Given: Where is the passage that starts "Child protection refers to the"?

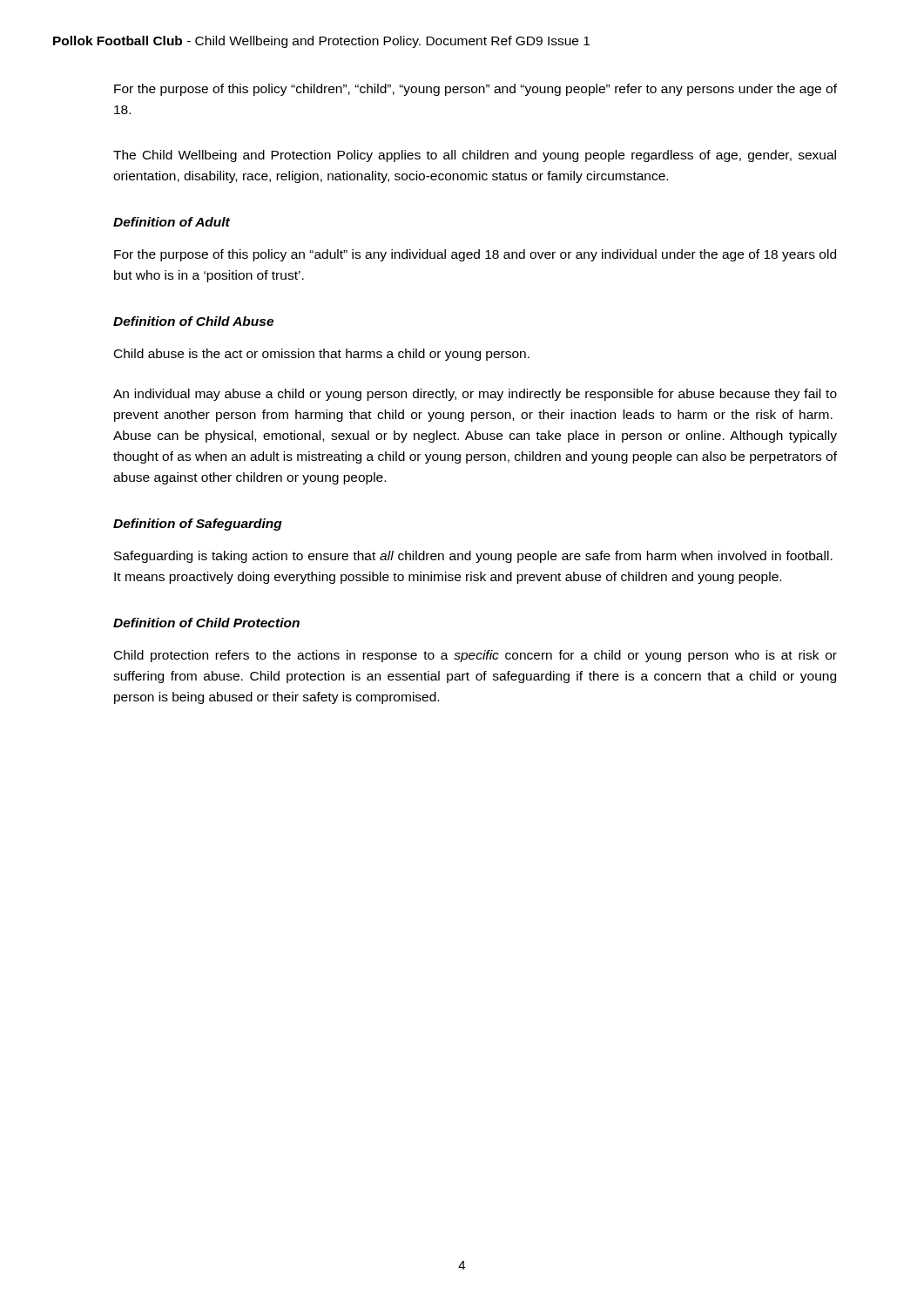Looking at the screenshot, I should click(x=475, y=676).
